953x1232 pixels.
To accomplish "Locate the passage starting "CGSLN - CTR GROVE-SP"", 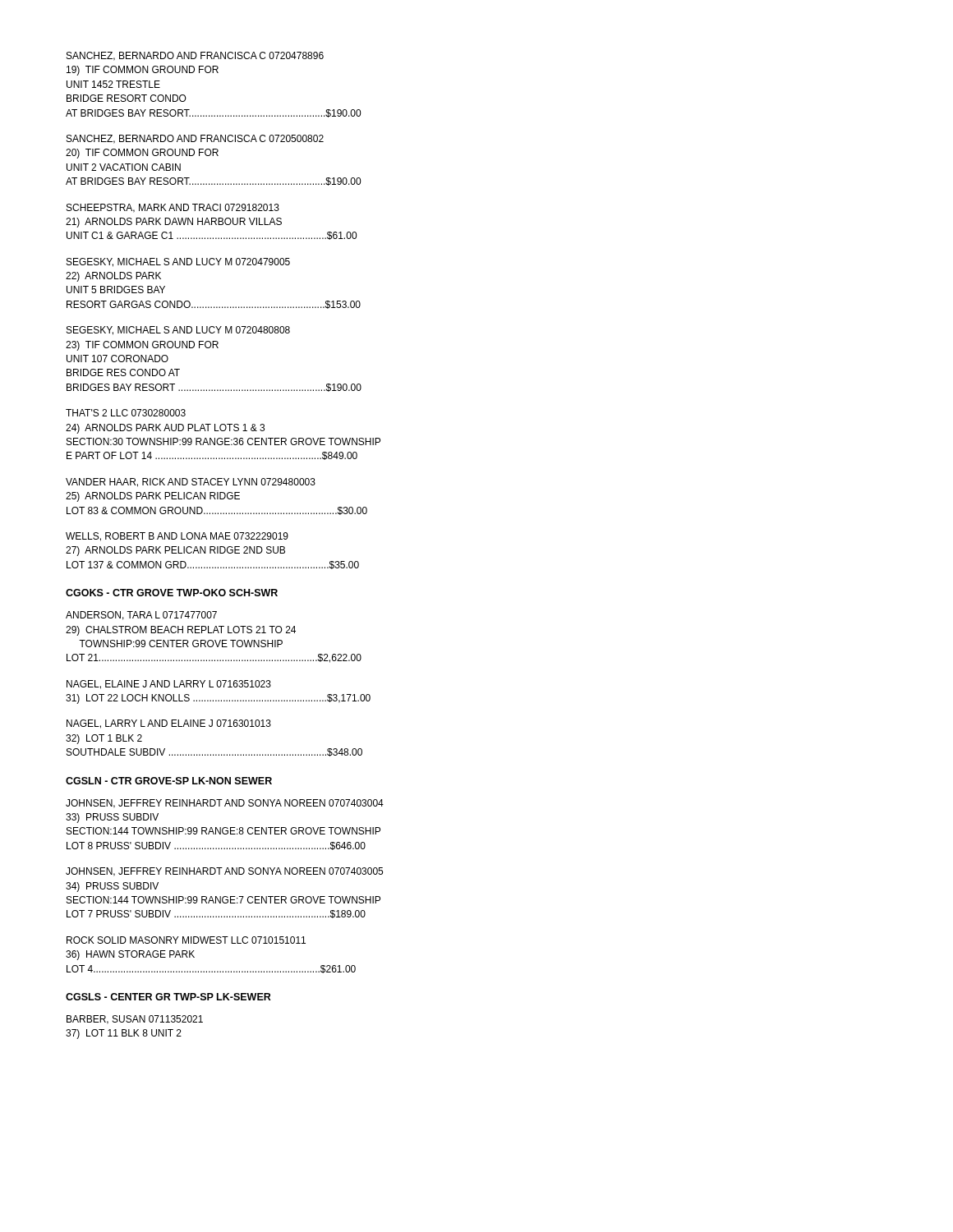I will pyautogui.click(x=169, y=781).
